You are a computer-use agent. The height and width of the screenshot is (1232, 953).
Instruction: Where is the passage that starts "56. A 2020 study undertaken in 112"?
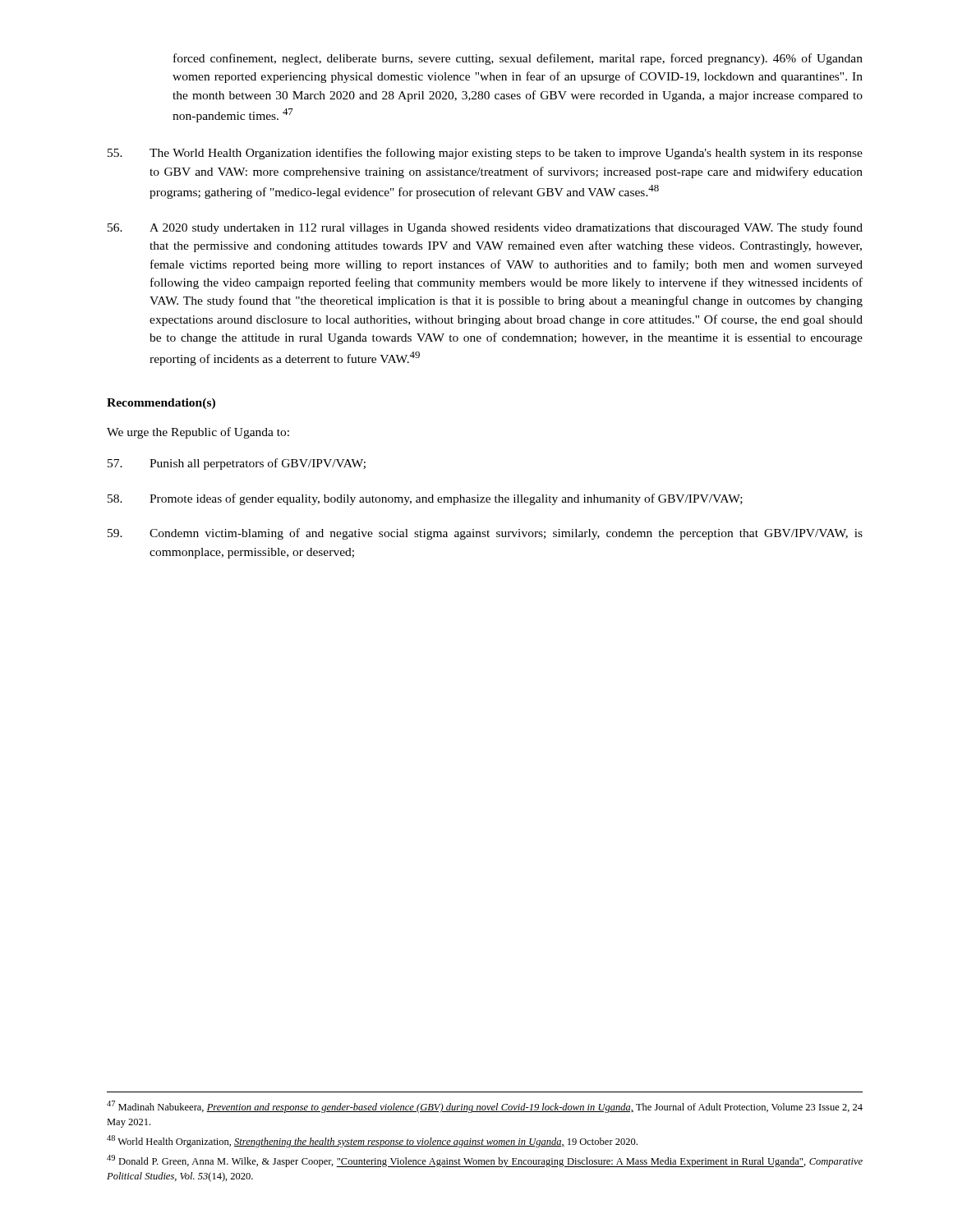pos(485,293)
